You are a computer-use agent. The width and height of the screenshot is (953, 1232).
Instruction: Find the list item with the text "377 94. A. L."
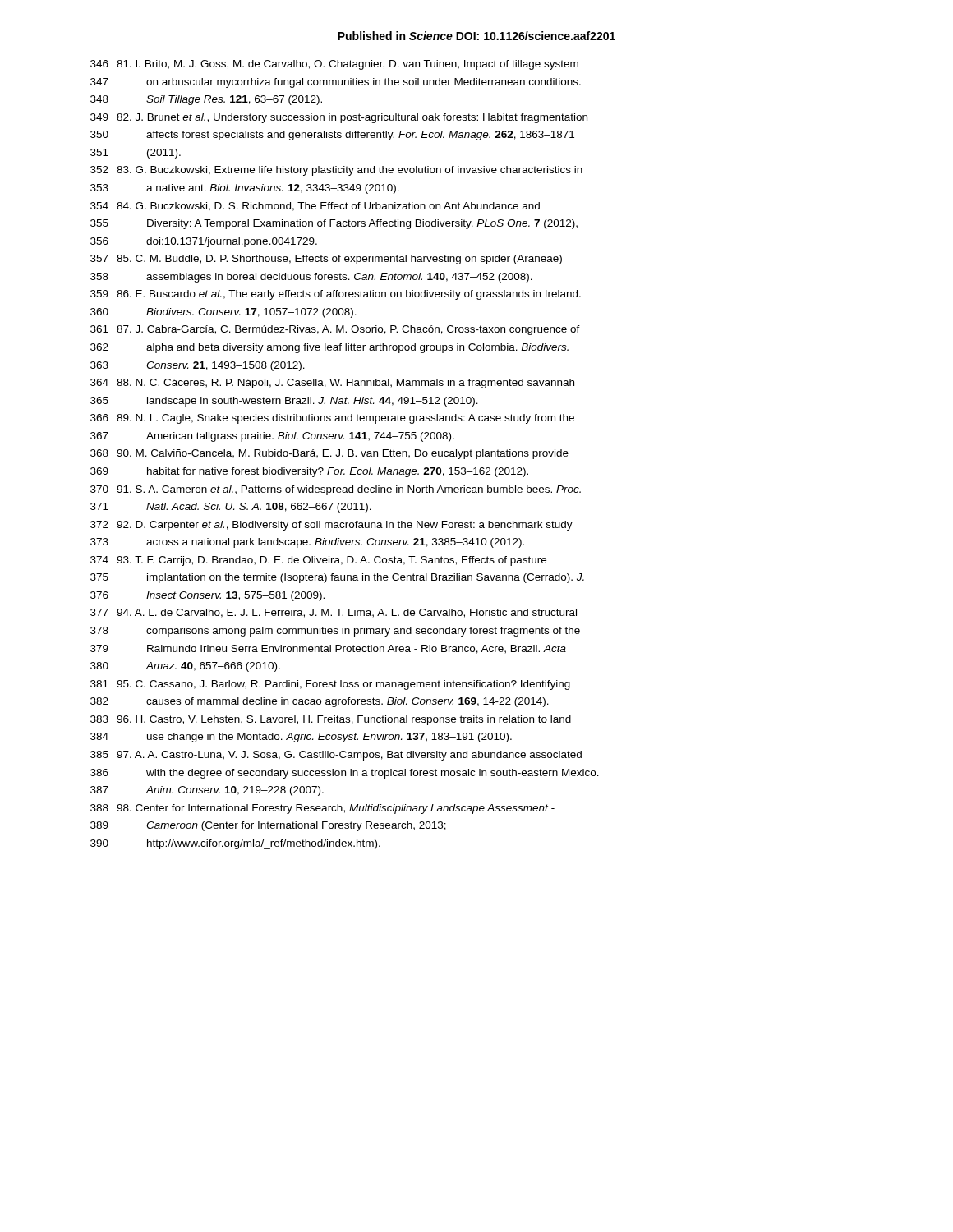(476, 613)
